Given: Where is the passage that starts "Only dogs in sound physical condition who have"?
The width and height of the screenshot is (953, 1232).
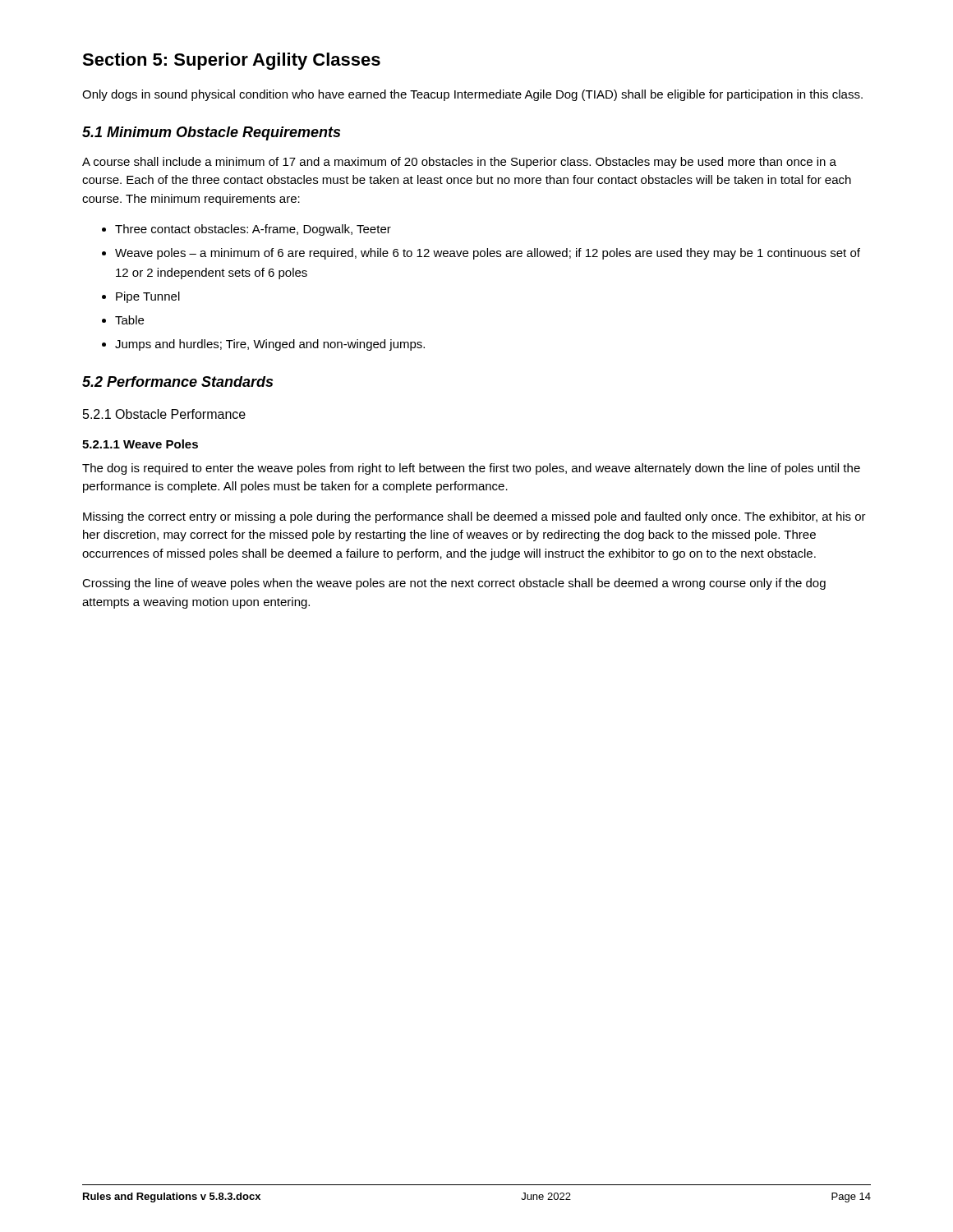Looking at the screenshot, I should 476,95.
